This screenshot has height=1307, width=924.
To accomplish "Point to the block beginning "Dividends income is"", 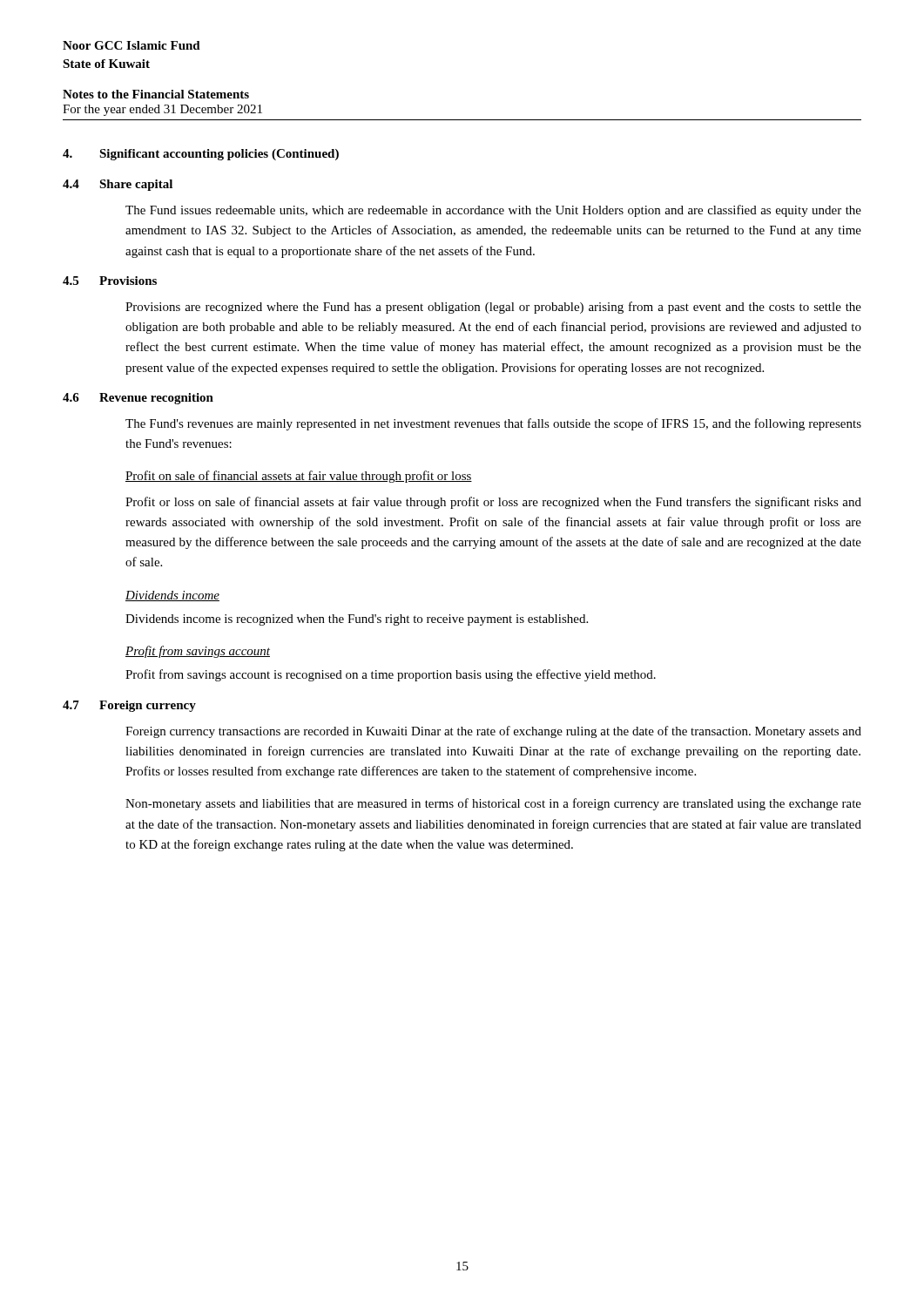I will tap(357, 618).
